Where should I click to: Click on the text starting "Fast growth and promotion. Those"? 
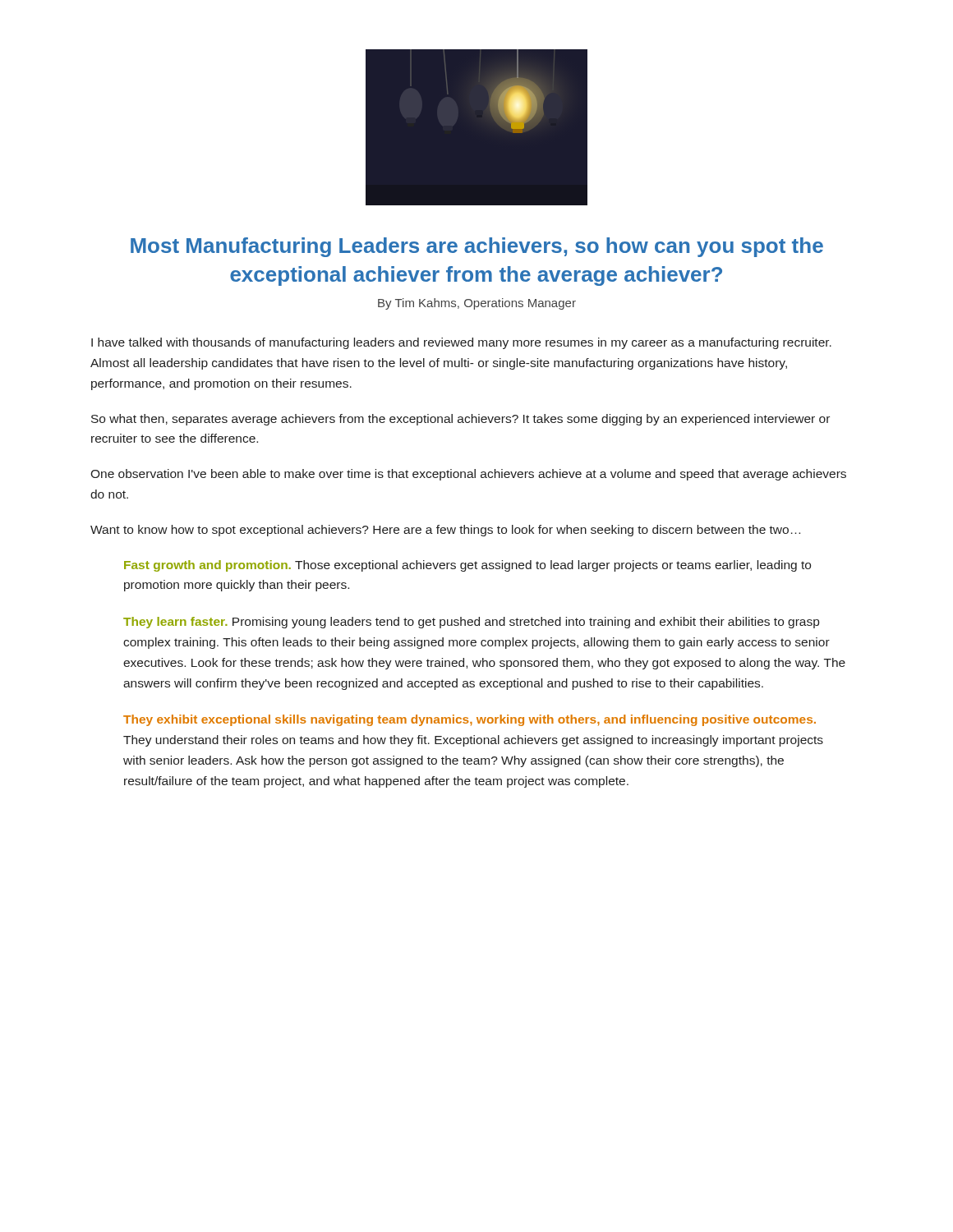pos(467,574)
